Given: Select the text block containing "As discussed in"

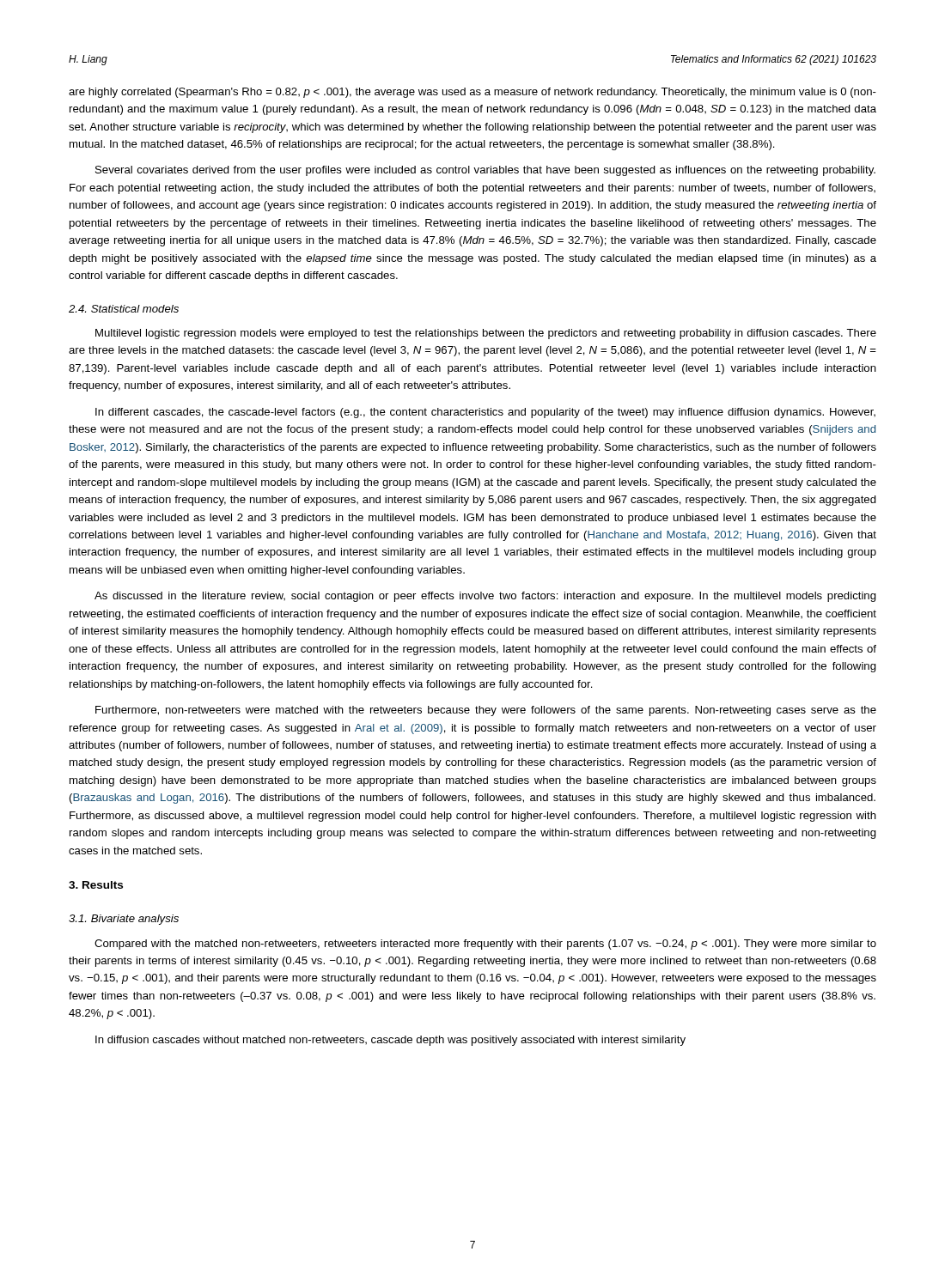Looking at the screenshot, I should coord(472,640).
